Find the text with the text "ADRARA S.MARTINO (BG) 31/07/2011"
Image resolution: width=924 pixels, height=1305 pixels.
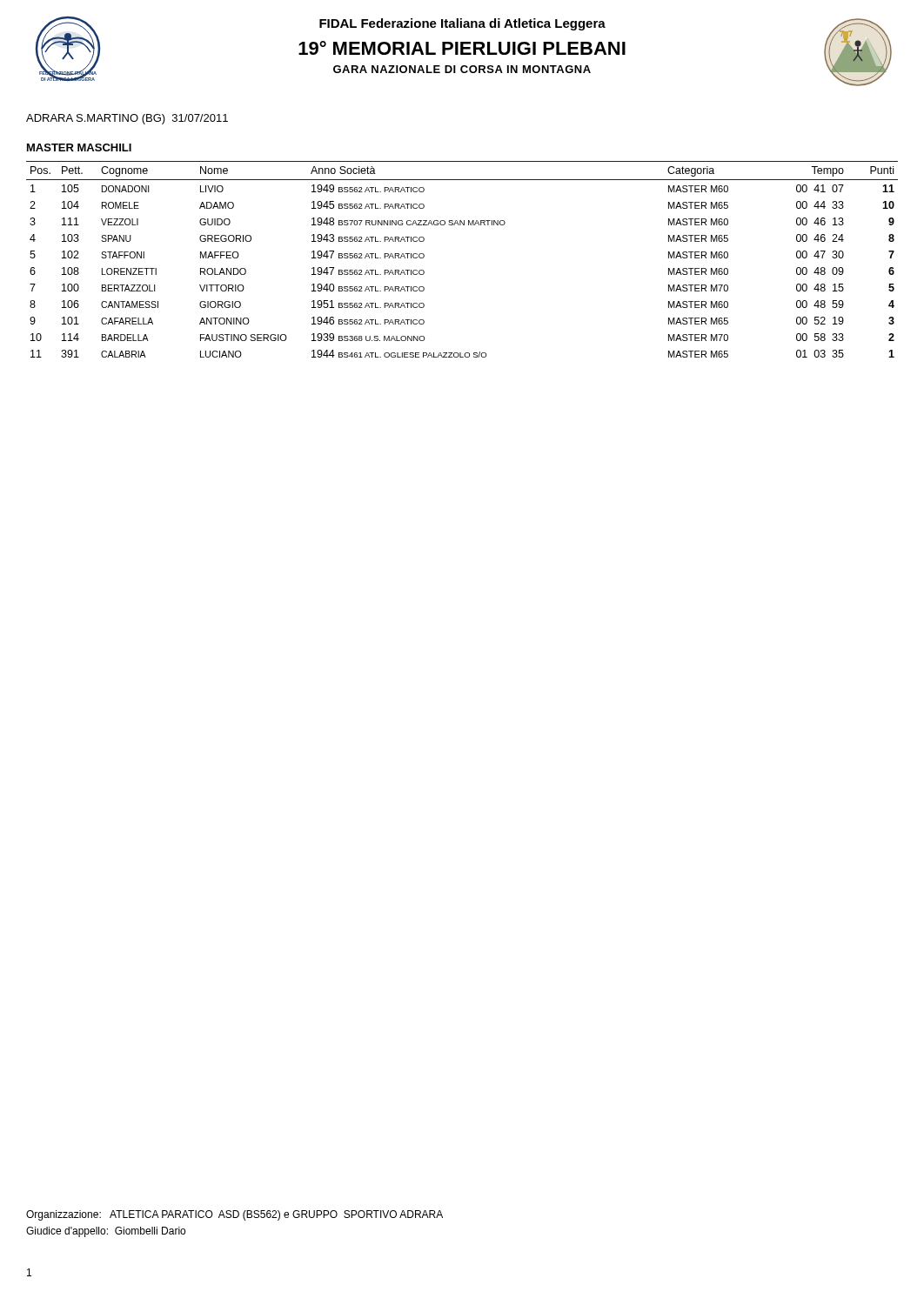tap(127, 118)
